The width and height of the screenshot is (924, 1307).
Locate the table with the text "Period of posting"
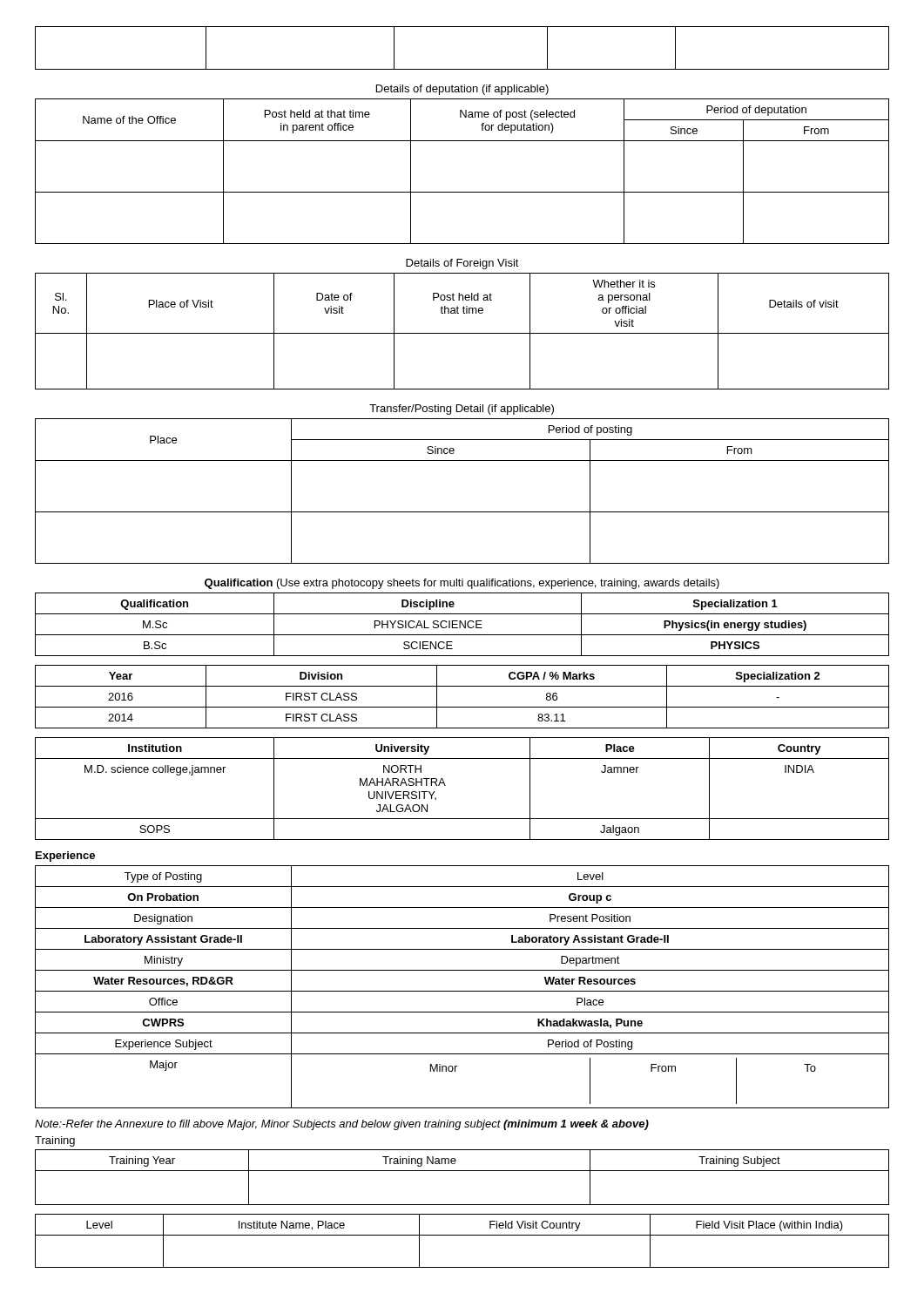coord(462,491)
